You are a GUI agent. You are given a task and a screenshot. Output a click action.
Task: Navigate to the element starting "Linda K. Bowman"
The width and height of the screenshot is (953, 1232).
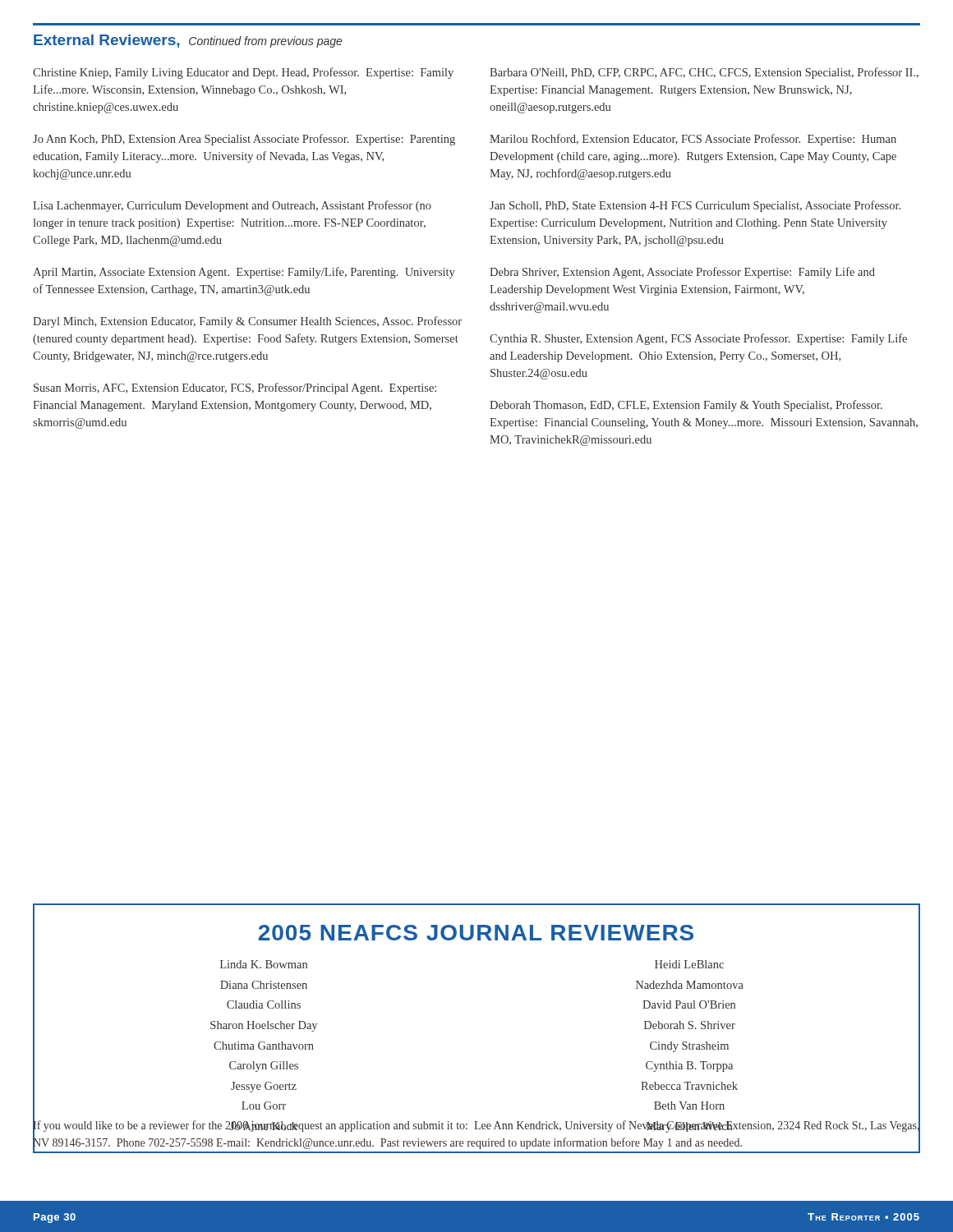pos(264,964)
